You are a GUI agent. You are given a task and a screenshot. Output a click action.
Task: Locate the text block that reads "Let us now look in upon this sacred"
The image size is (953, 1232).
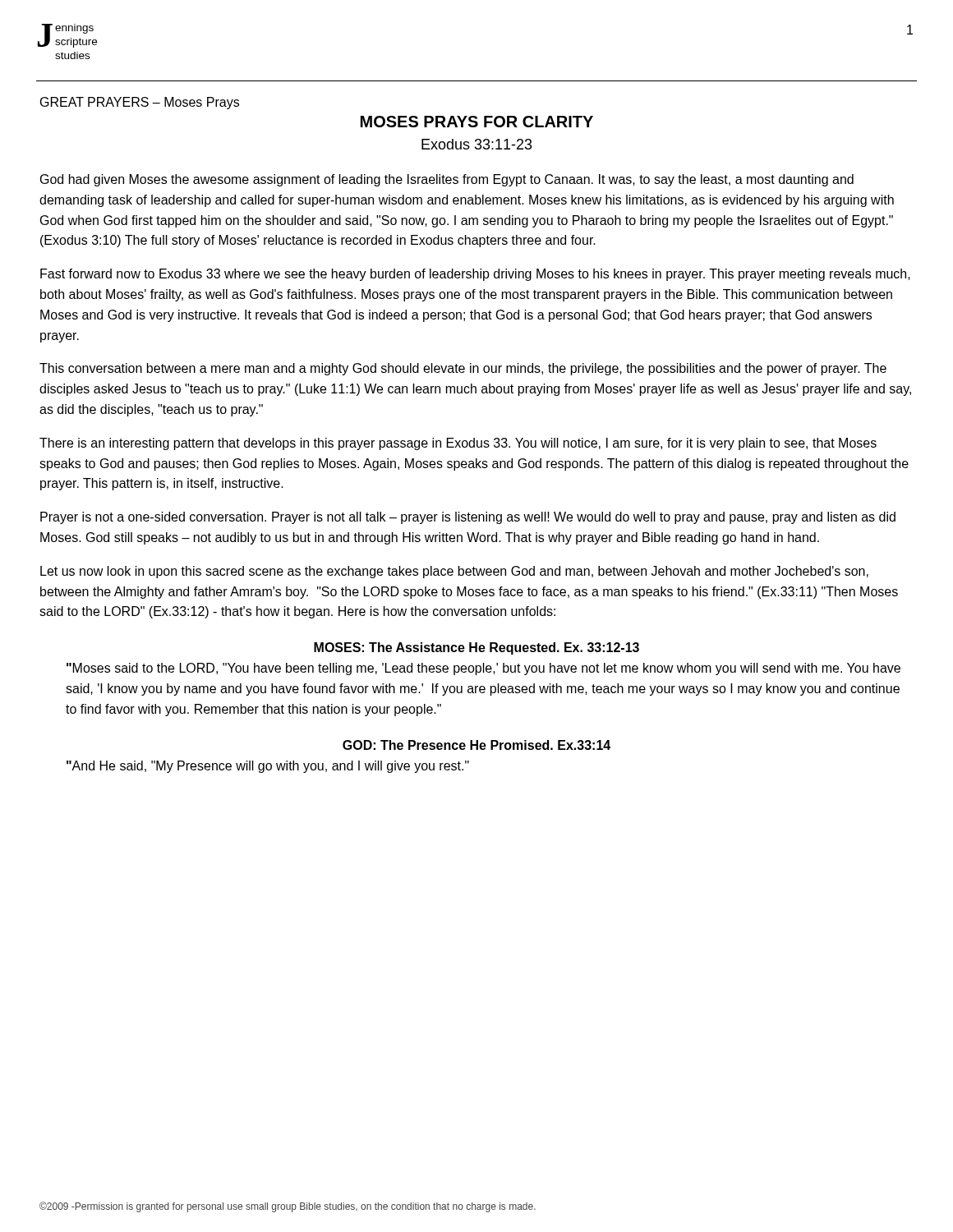pos(469,591)
